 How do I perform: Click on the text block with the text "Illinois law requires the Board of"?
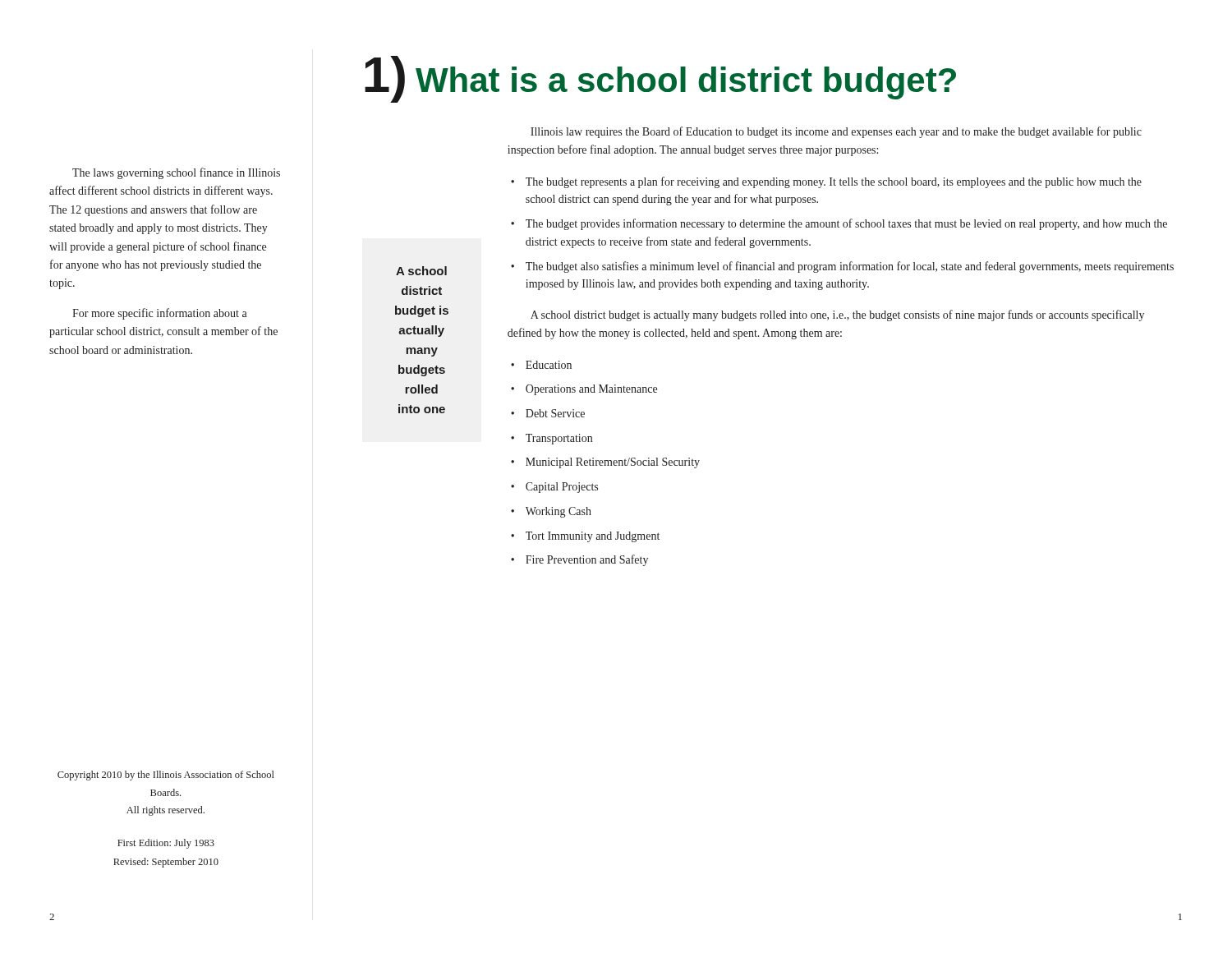click(841, 142)
